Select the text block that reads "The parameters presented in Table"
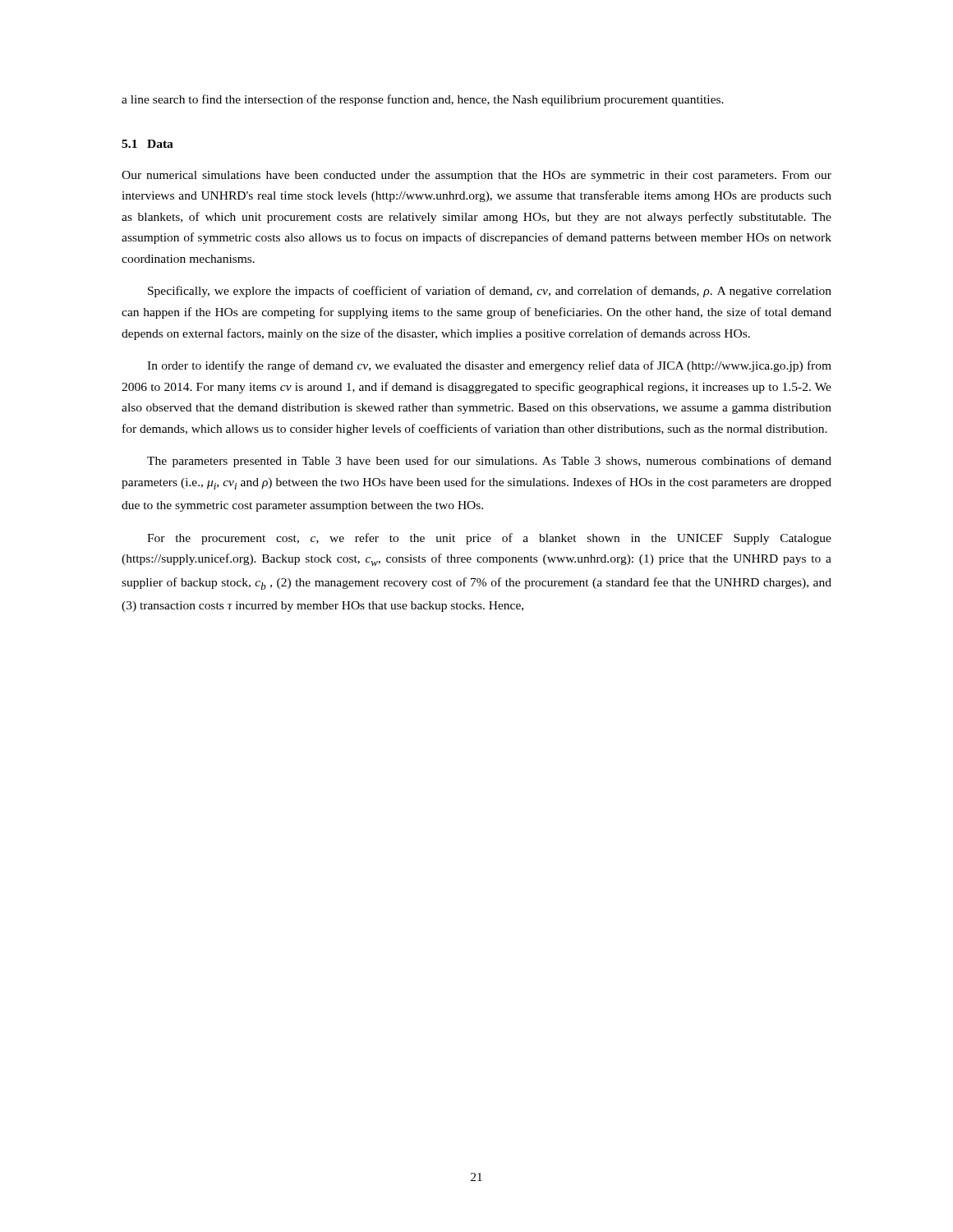This screenshot has width=953, height=1232. (x=476, y=483)
